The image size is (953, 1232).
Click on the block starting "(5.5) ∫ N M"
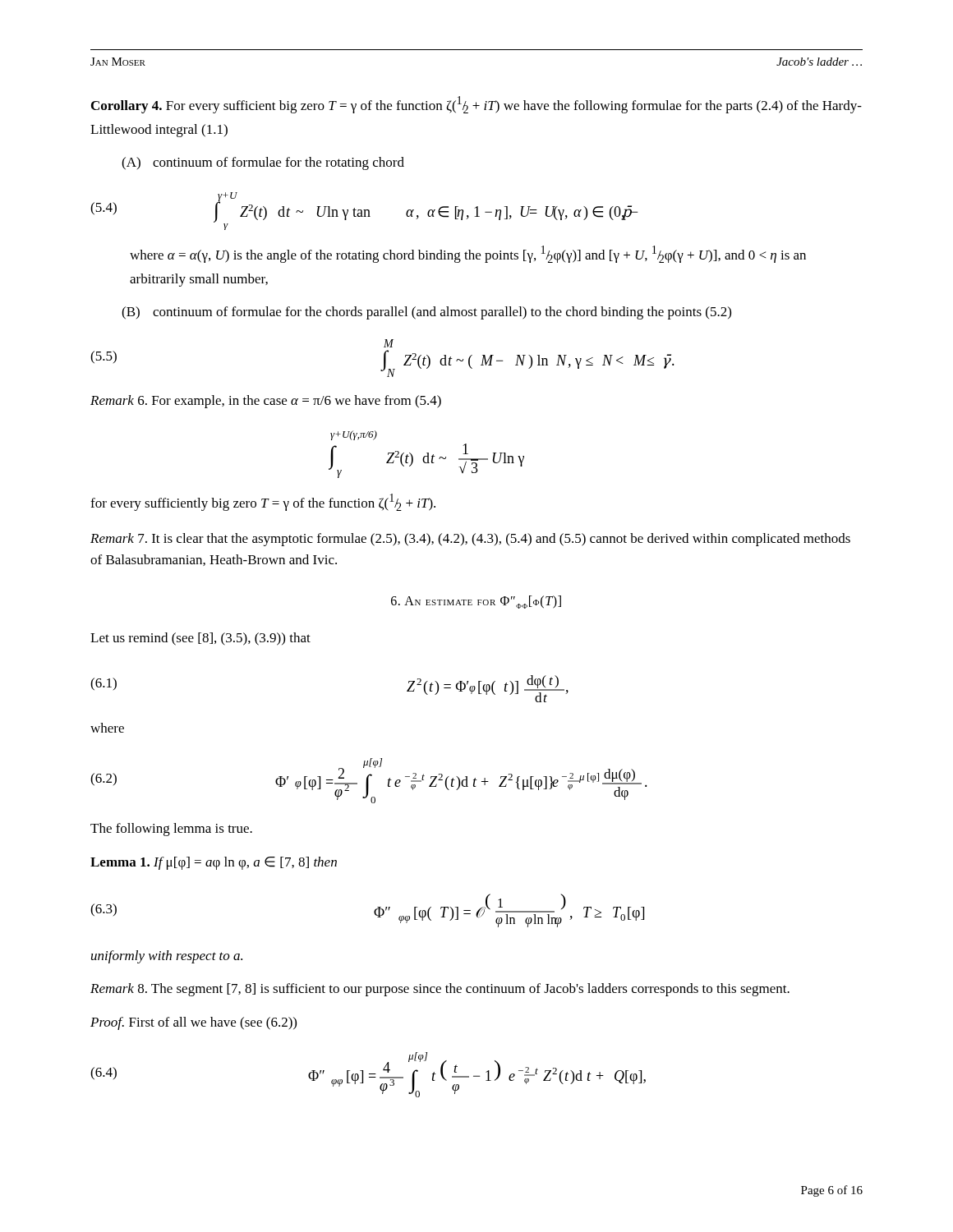point(476,357)
